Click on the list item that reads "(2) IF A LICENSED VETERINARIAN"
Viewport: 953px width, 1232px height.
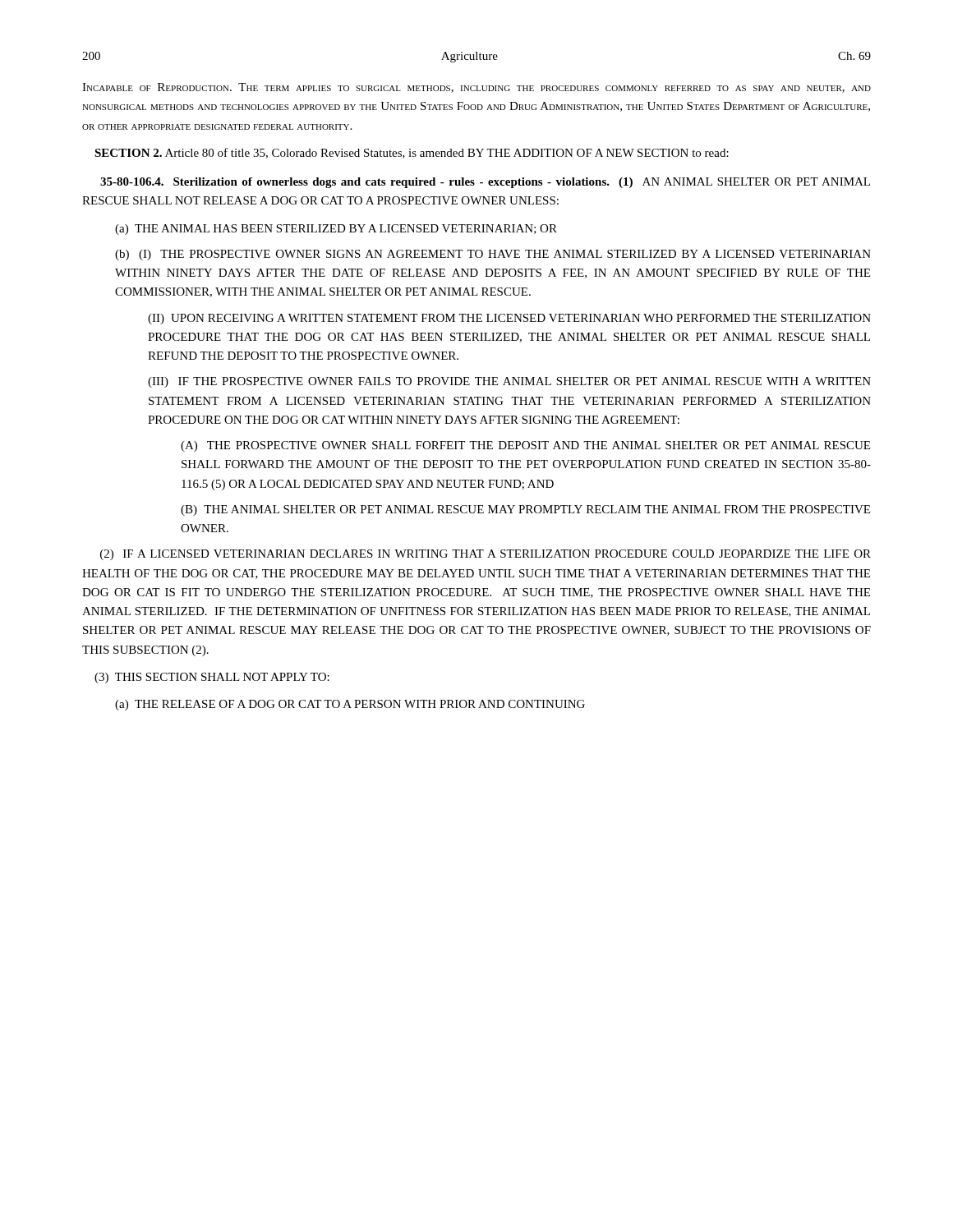tap(476, 602)
